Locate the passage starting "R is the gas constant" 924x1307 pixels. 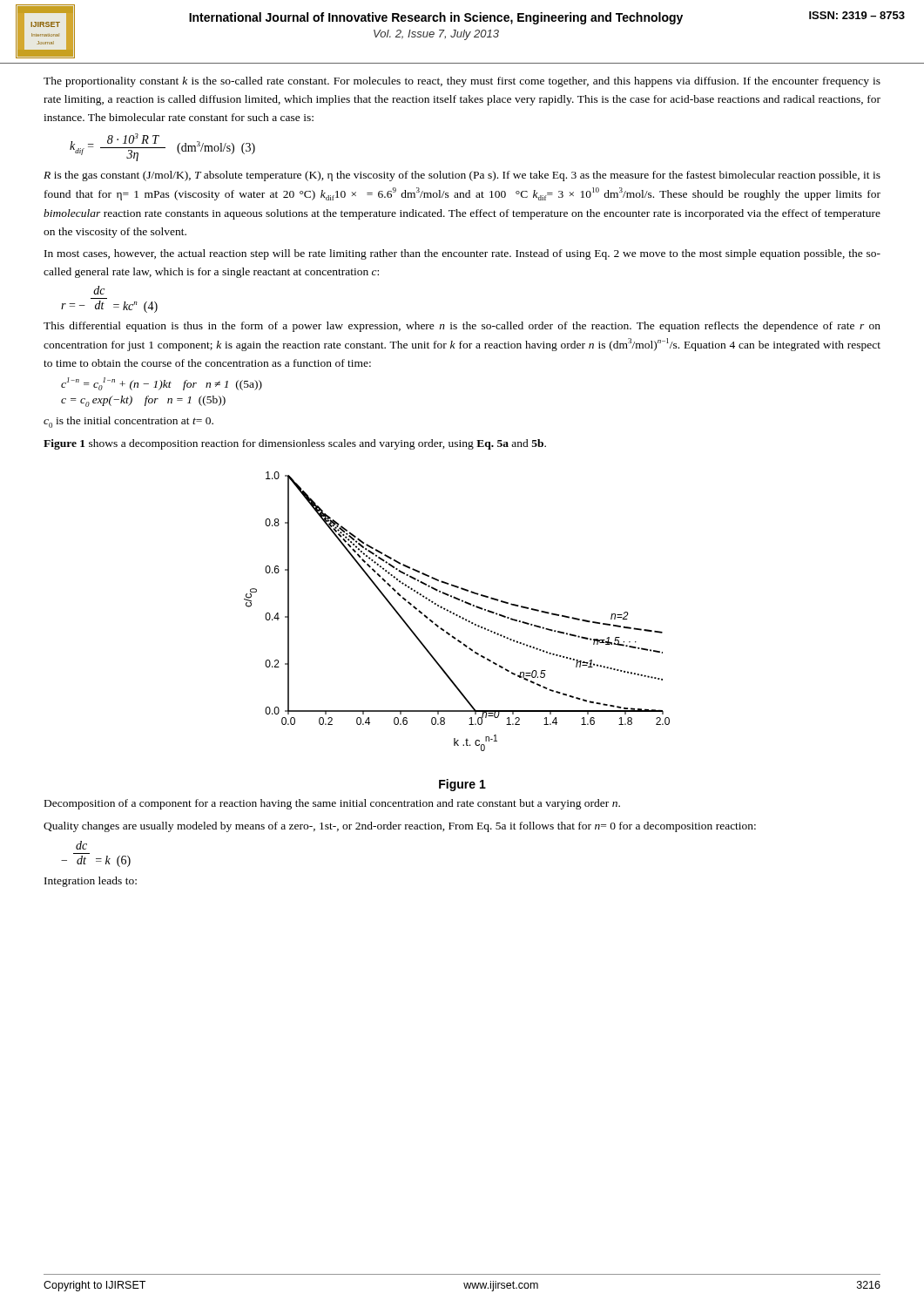point(462,203)
